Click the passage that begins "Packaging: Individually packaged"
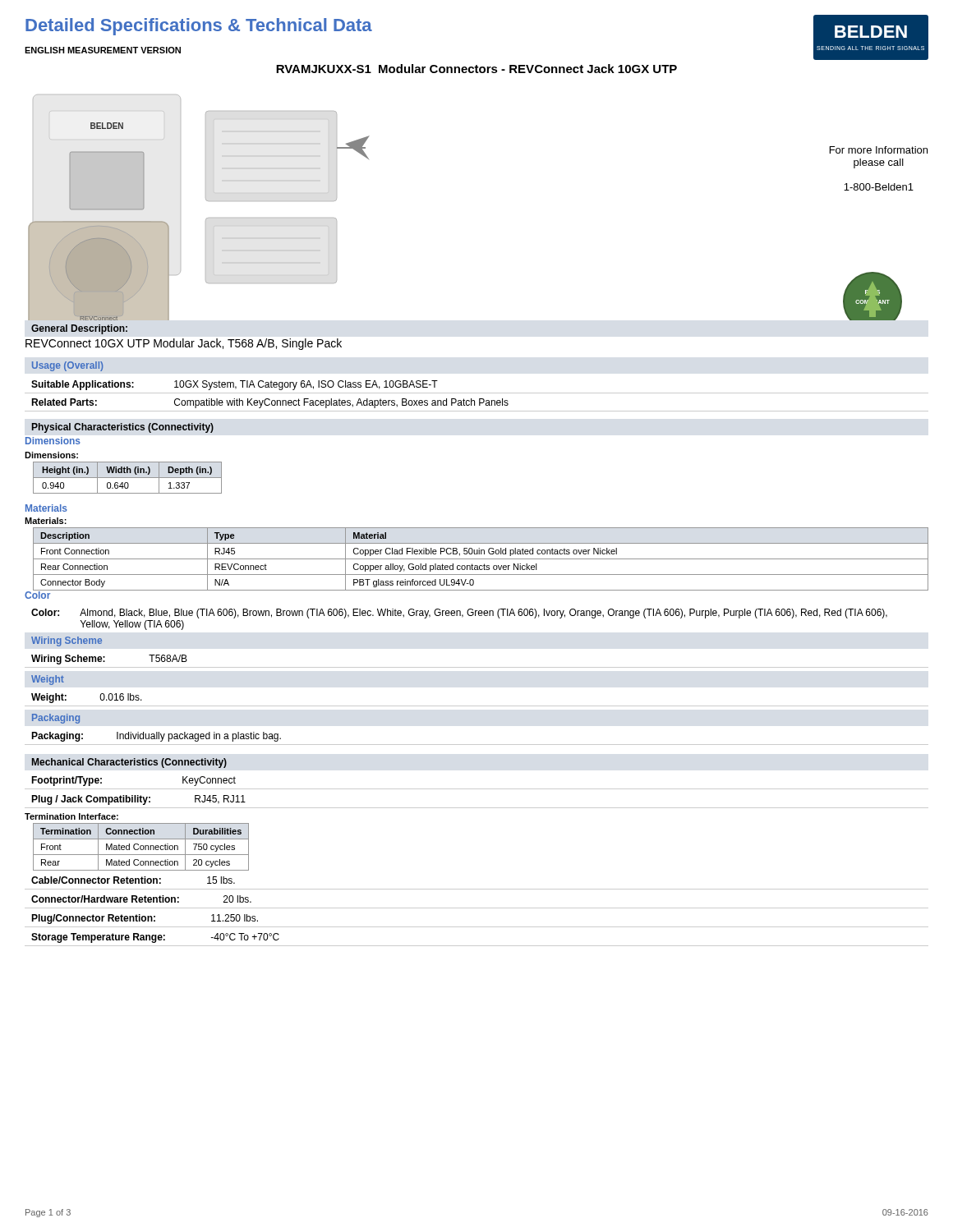This screenshot has height=1232, width=953. (x=153, y=736)
